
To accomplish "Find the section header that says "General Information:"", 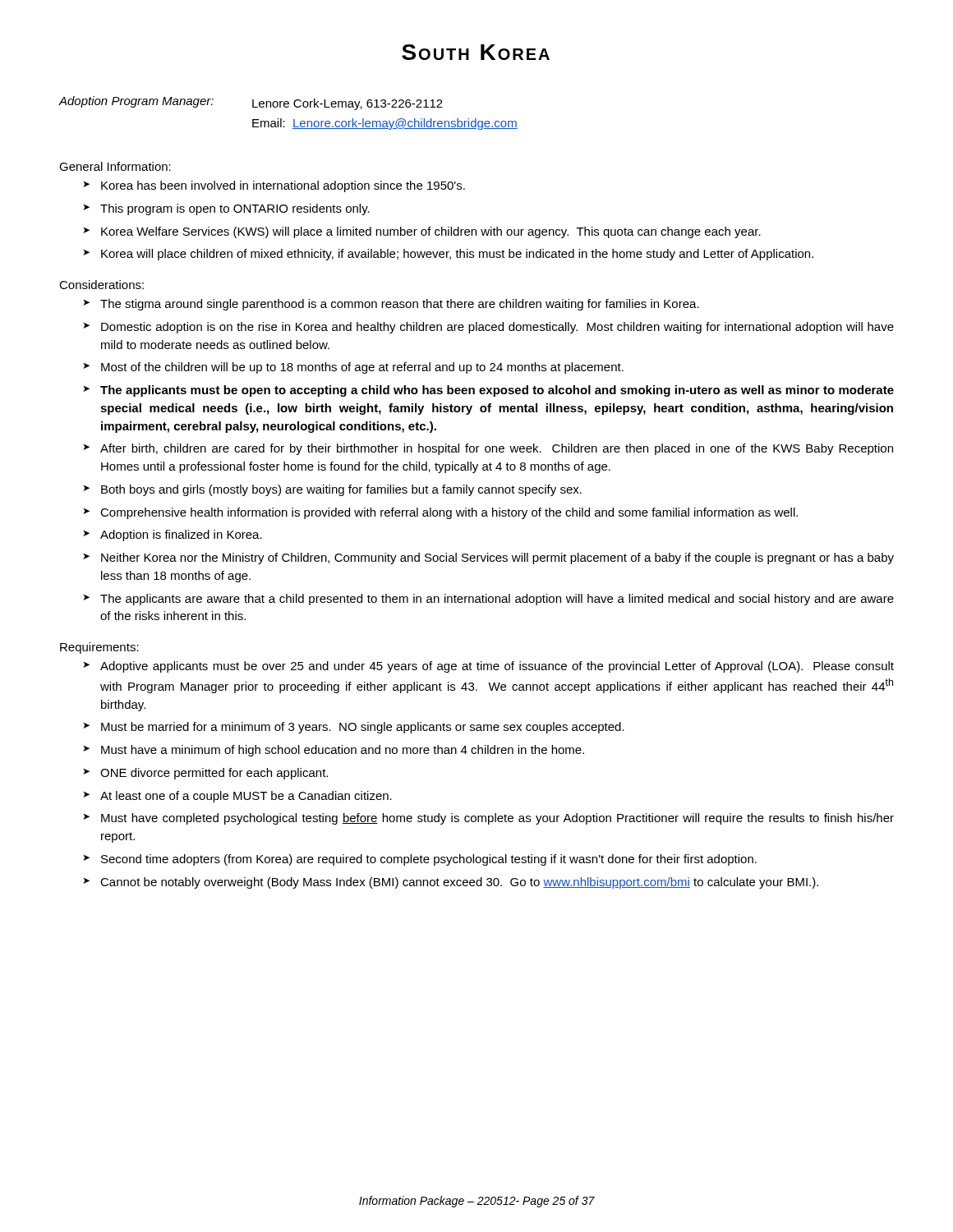I will click(115, 166).
